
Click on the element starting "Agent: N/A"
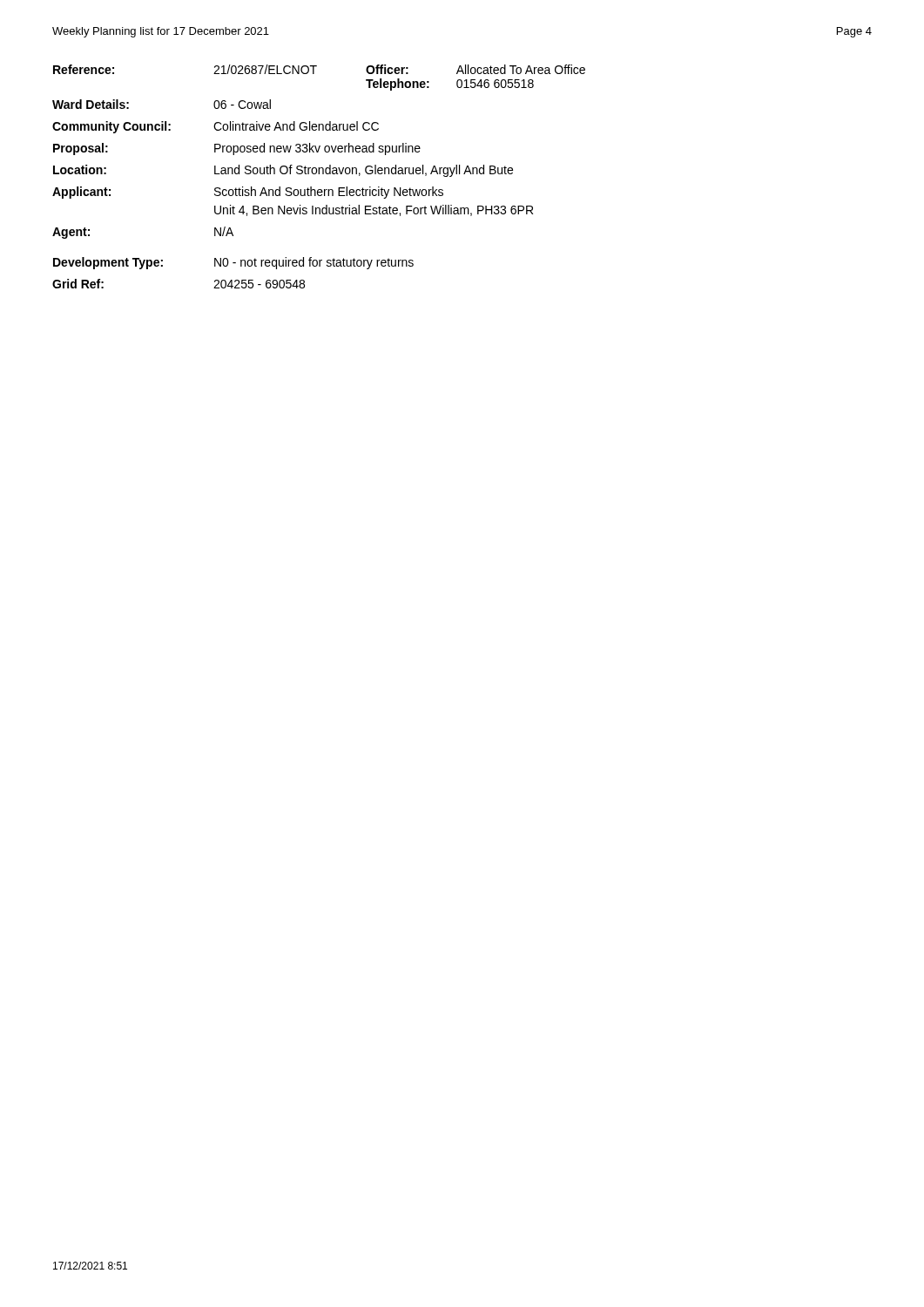click(72, 232)
